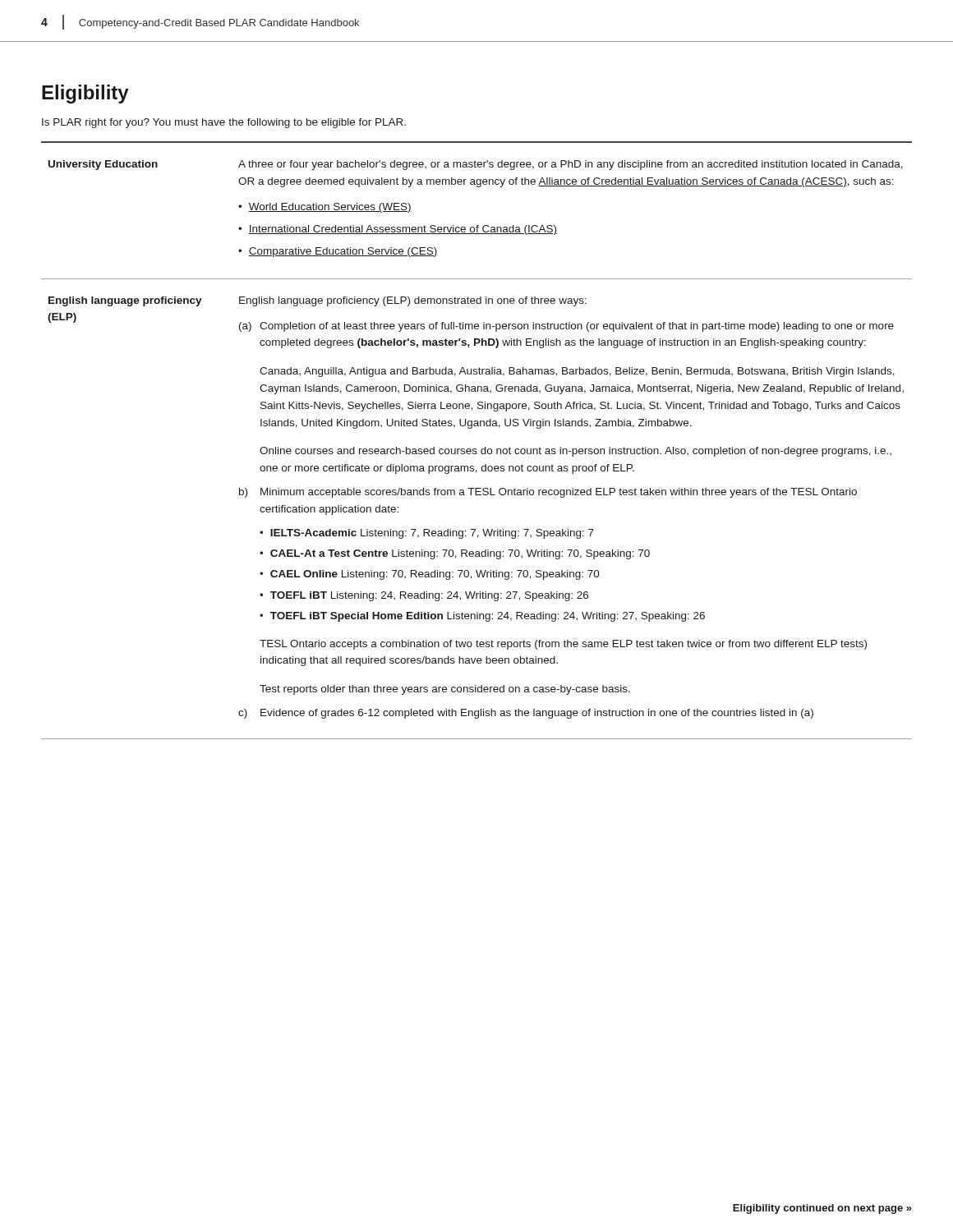The height and width of the screenshot is (1232, 953).
Task: Click on the text block with the text "Is PLAR right for you? You must"
Action: point(224,122)
